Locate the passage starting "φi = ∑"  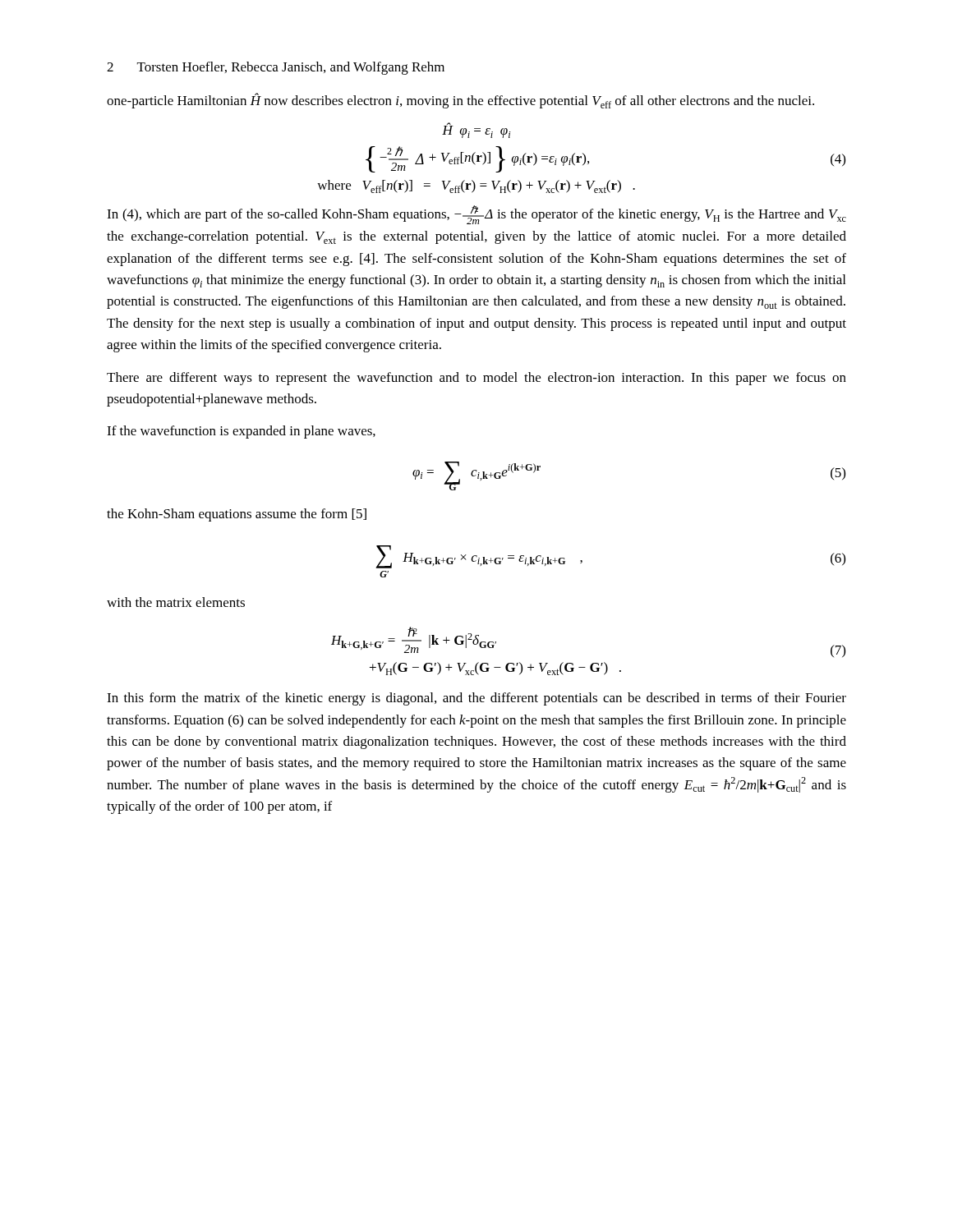point(476,473)
